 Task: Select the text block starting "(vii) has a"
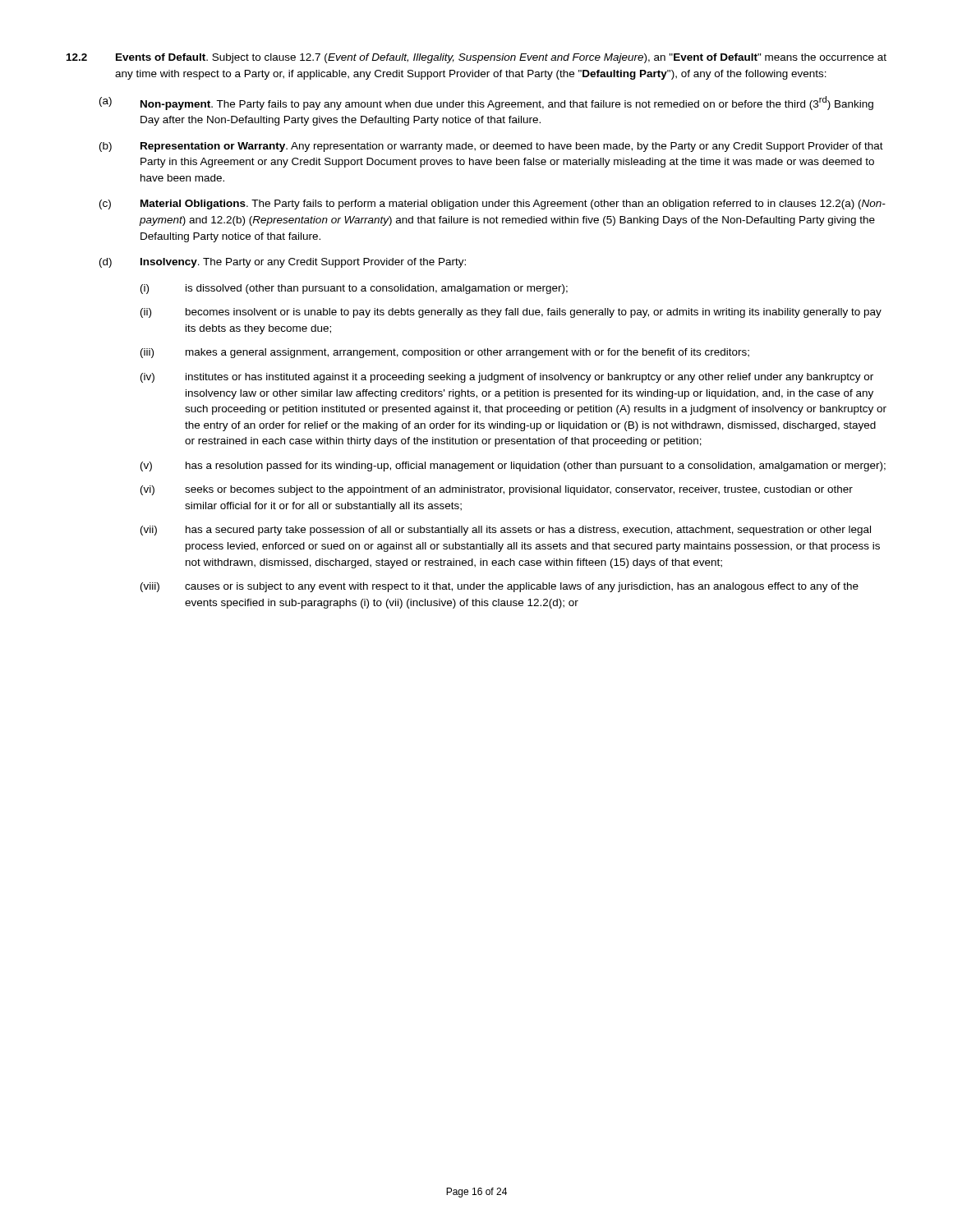click(513, 546)
